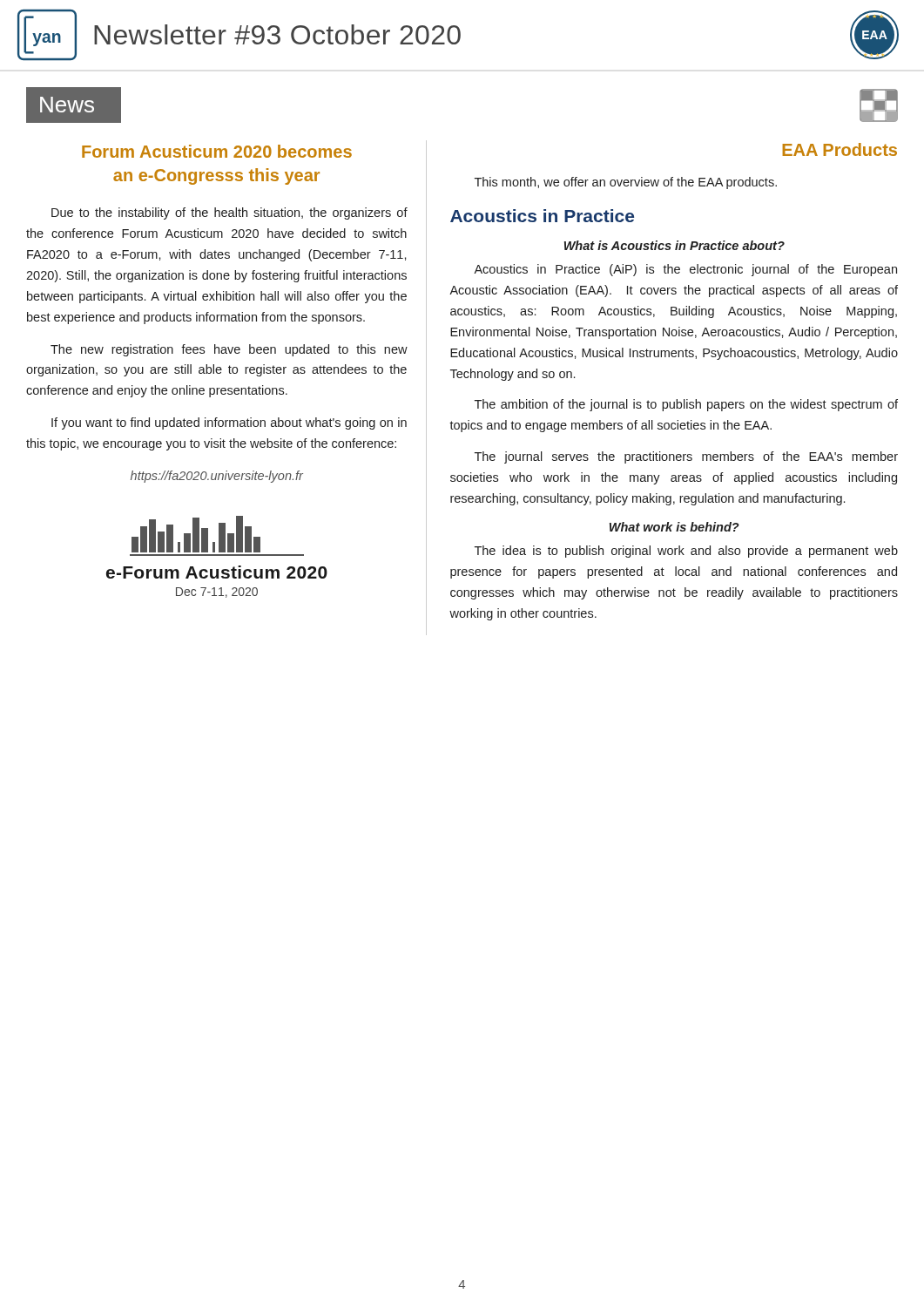Click on the title containing "Forum Acusticum 2020 becomesan e-Congresss this"
The width and height of the screenshot is (924, 1307).
[217, 163]
